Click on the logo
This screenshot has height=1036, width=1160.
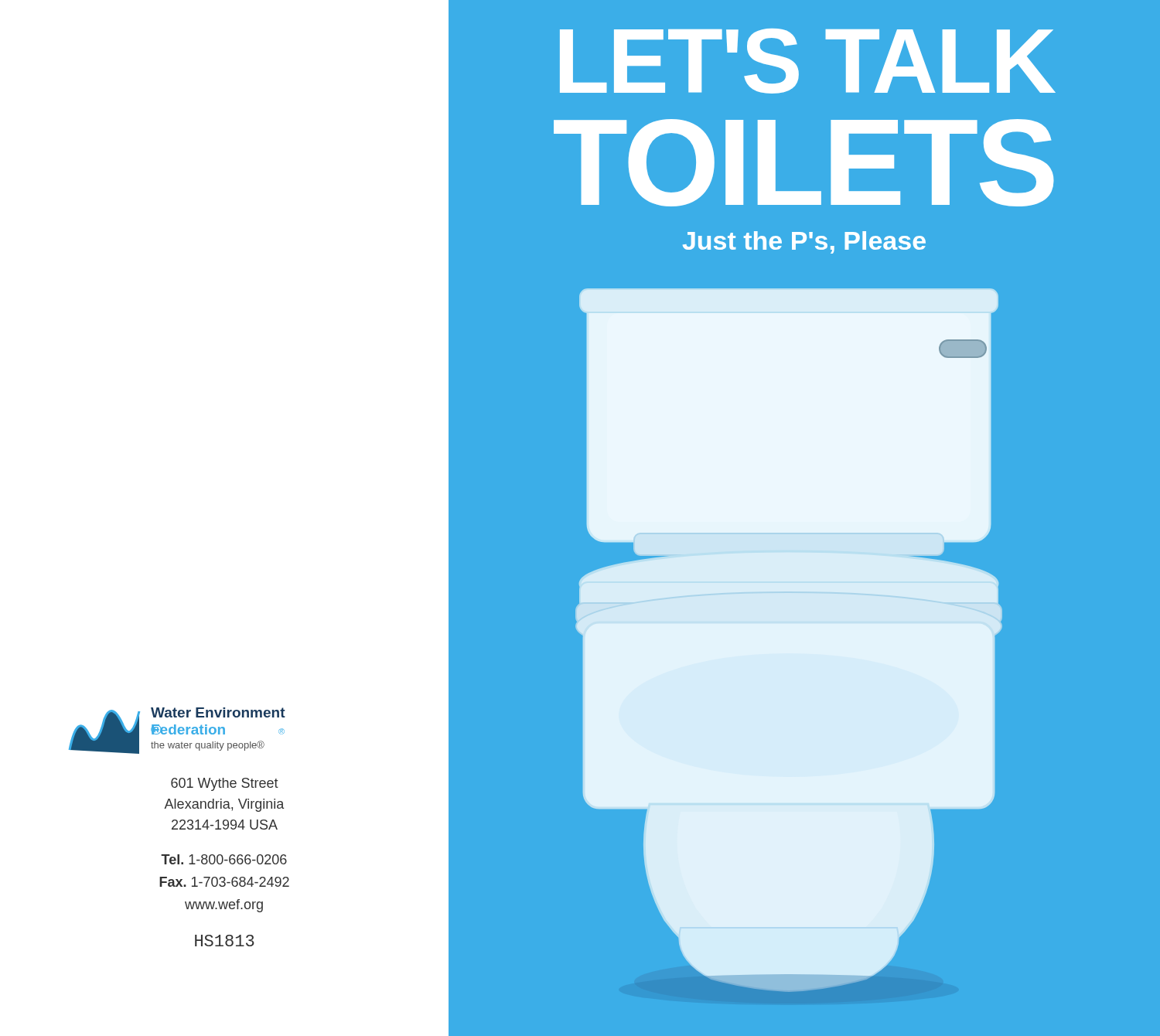click(x=224, y=731)
